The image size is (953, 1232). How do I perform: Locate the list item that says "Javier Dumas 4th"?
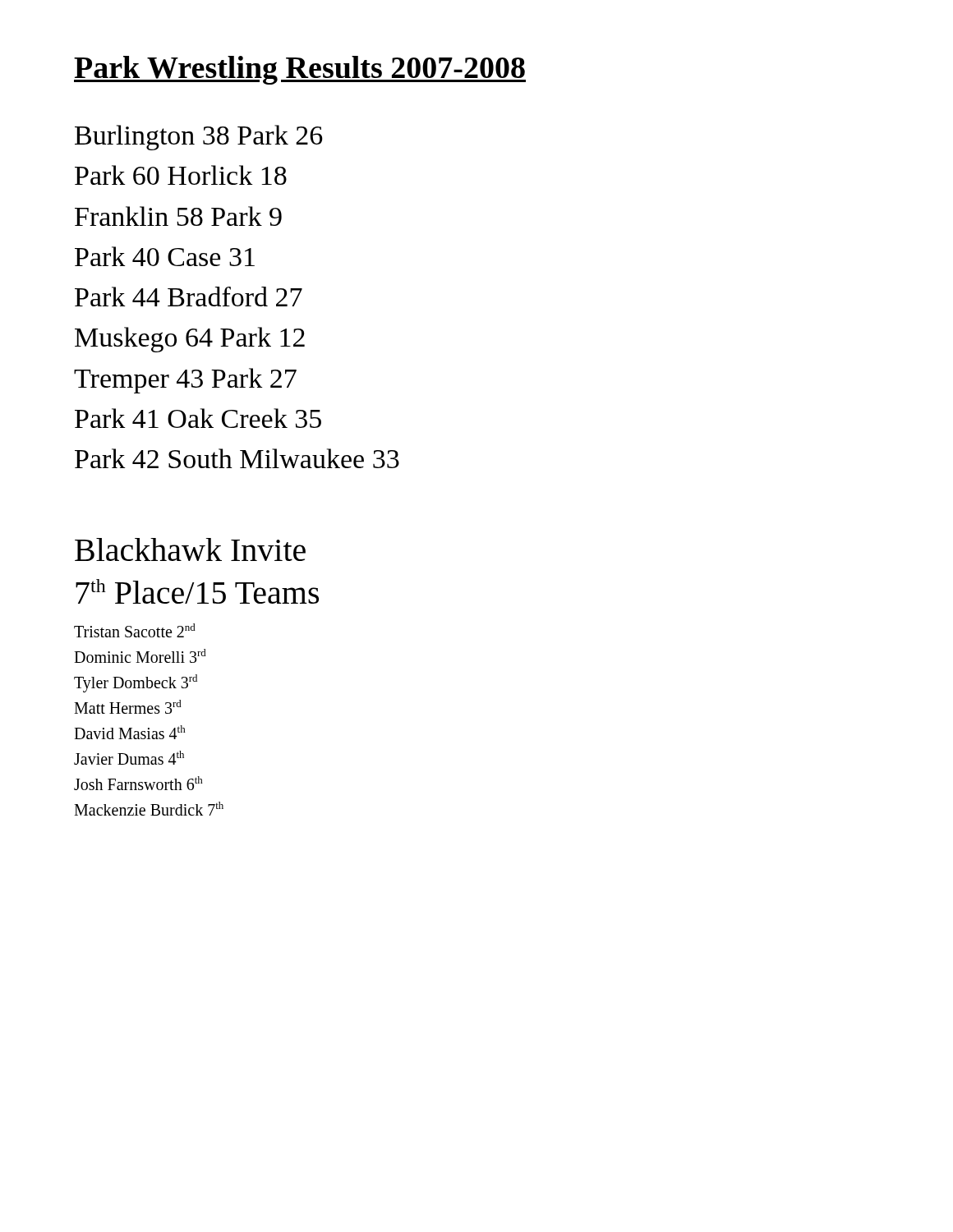(129, 758)
